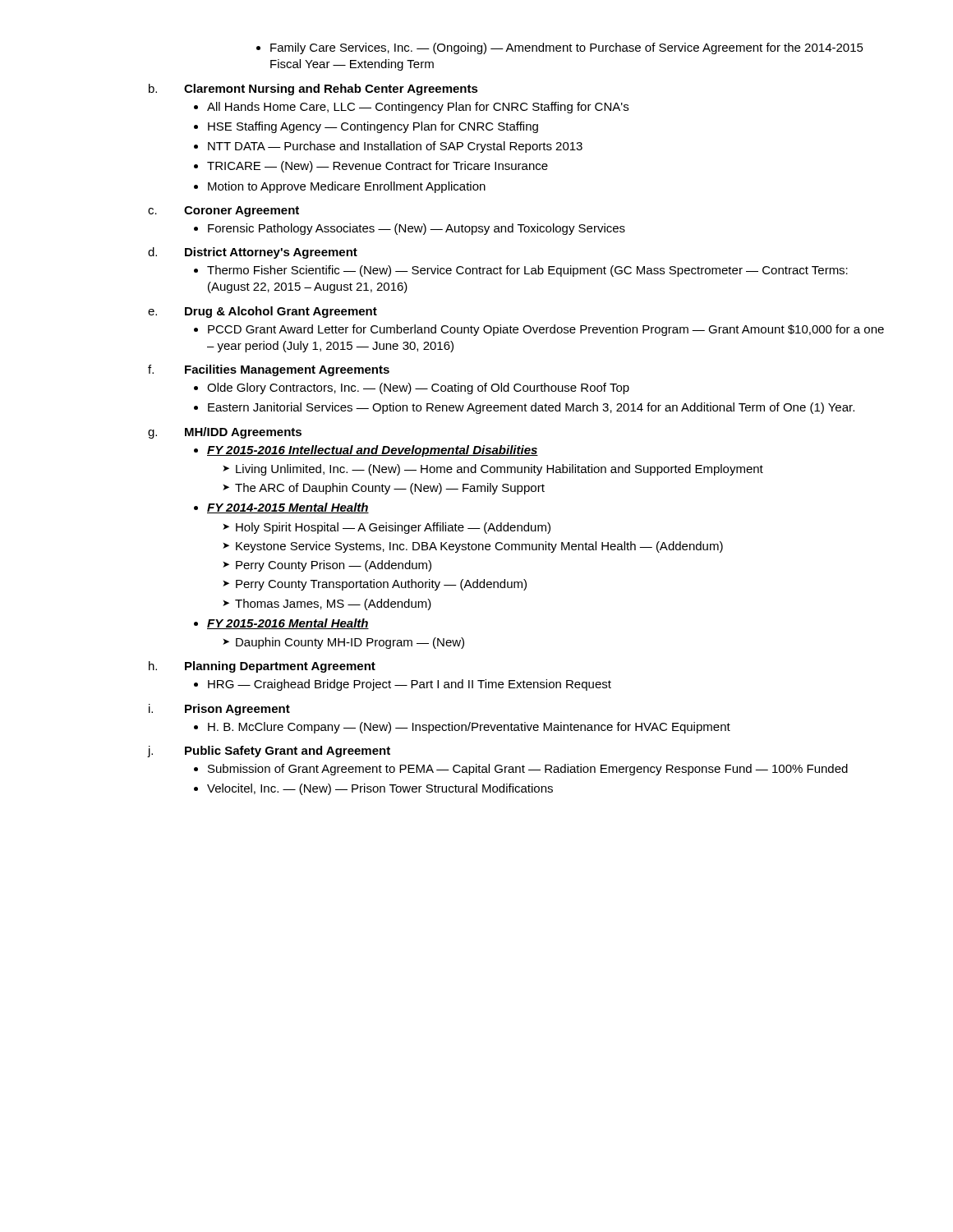
Task: Locate the region starting "i. Prison Agreement H. B."
Action: 439,720
